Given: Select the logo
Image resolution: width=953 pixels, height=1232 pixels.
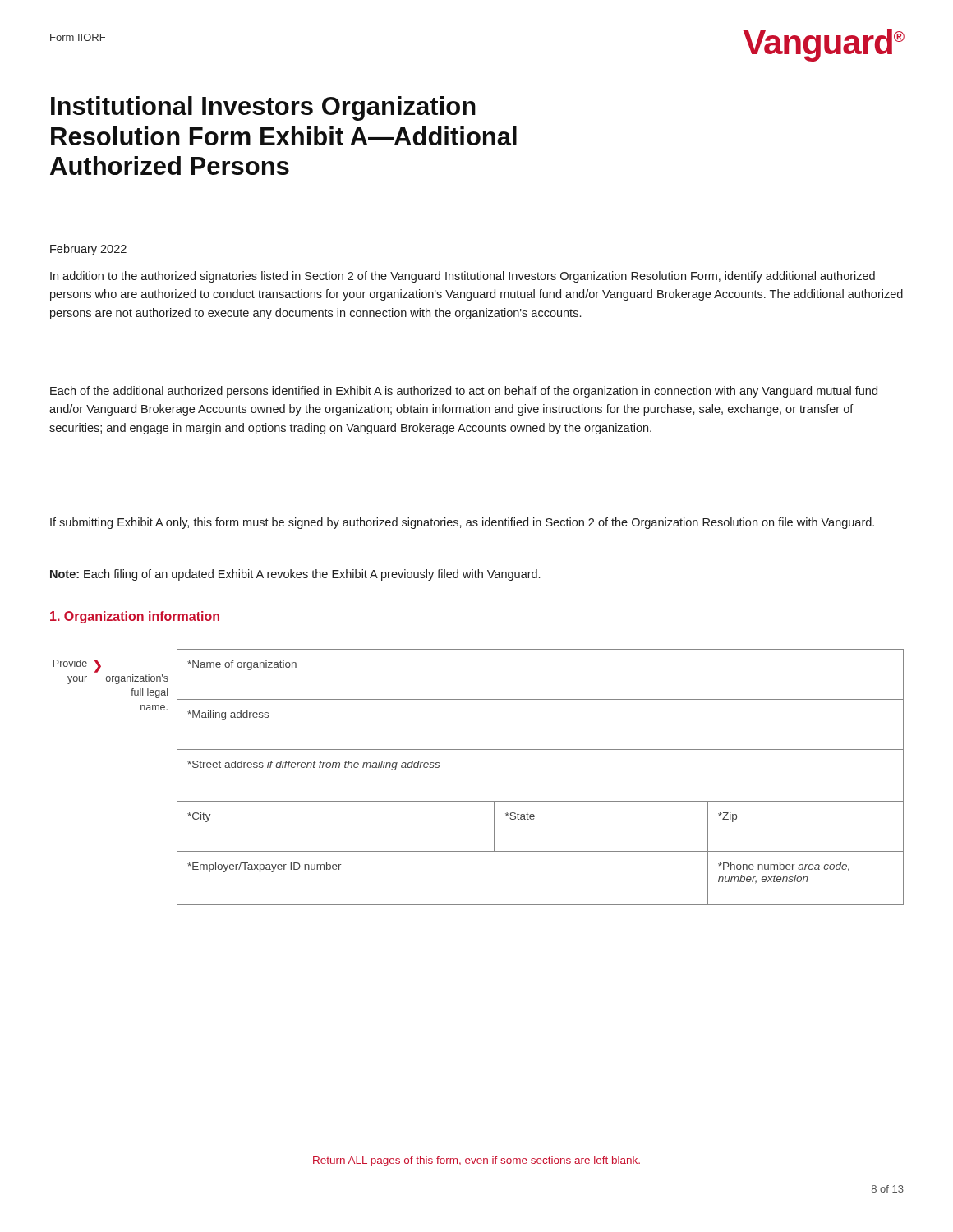Looking at the screenshot, I should pos(823,43).
